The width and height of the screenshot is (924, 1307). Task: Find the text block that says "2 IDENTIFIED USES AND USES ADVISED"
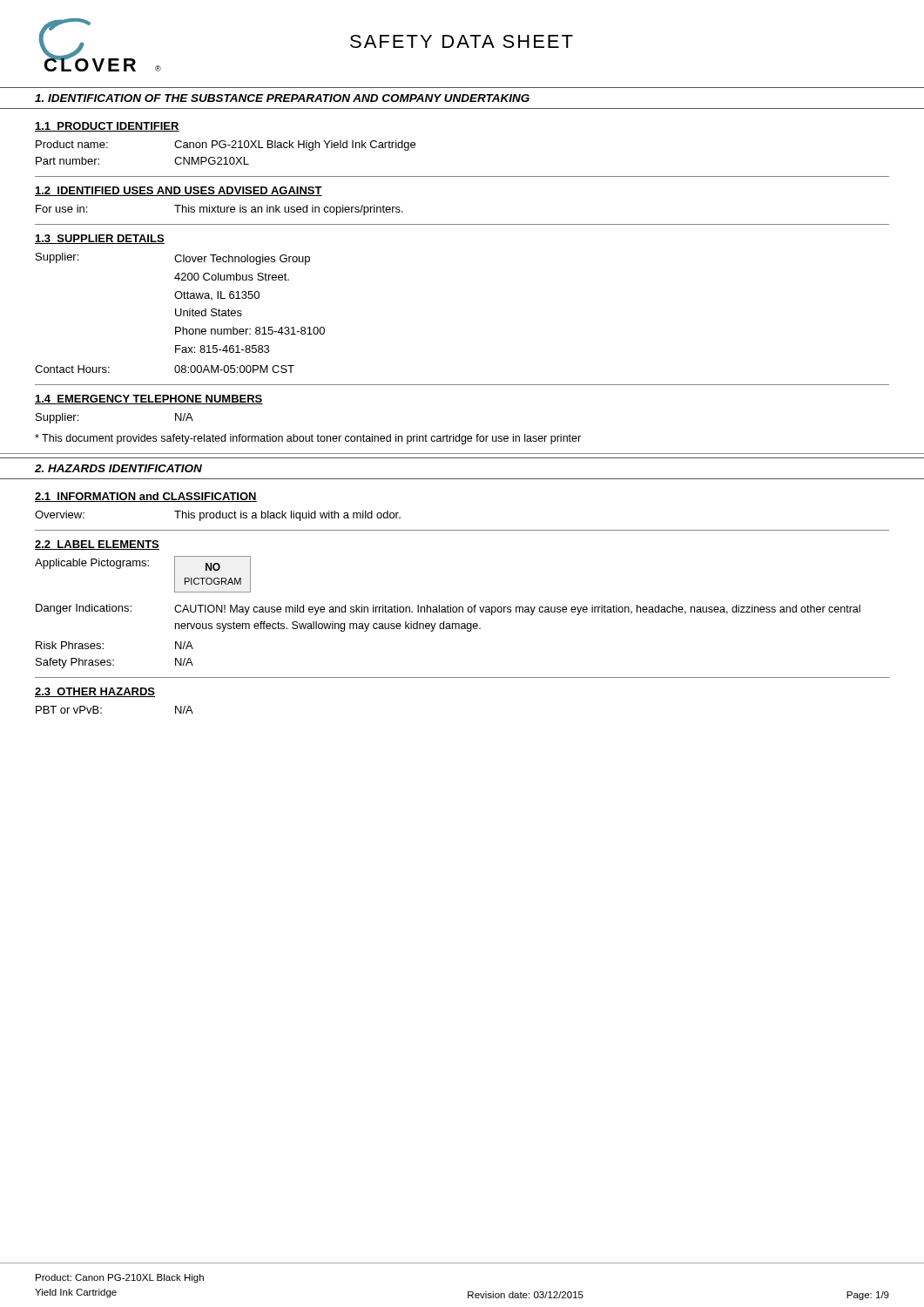179,191
